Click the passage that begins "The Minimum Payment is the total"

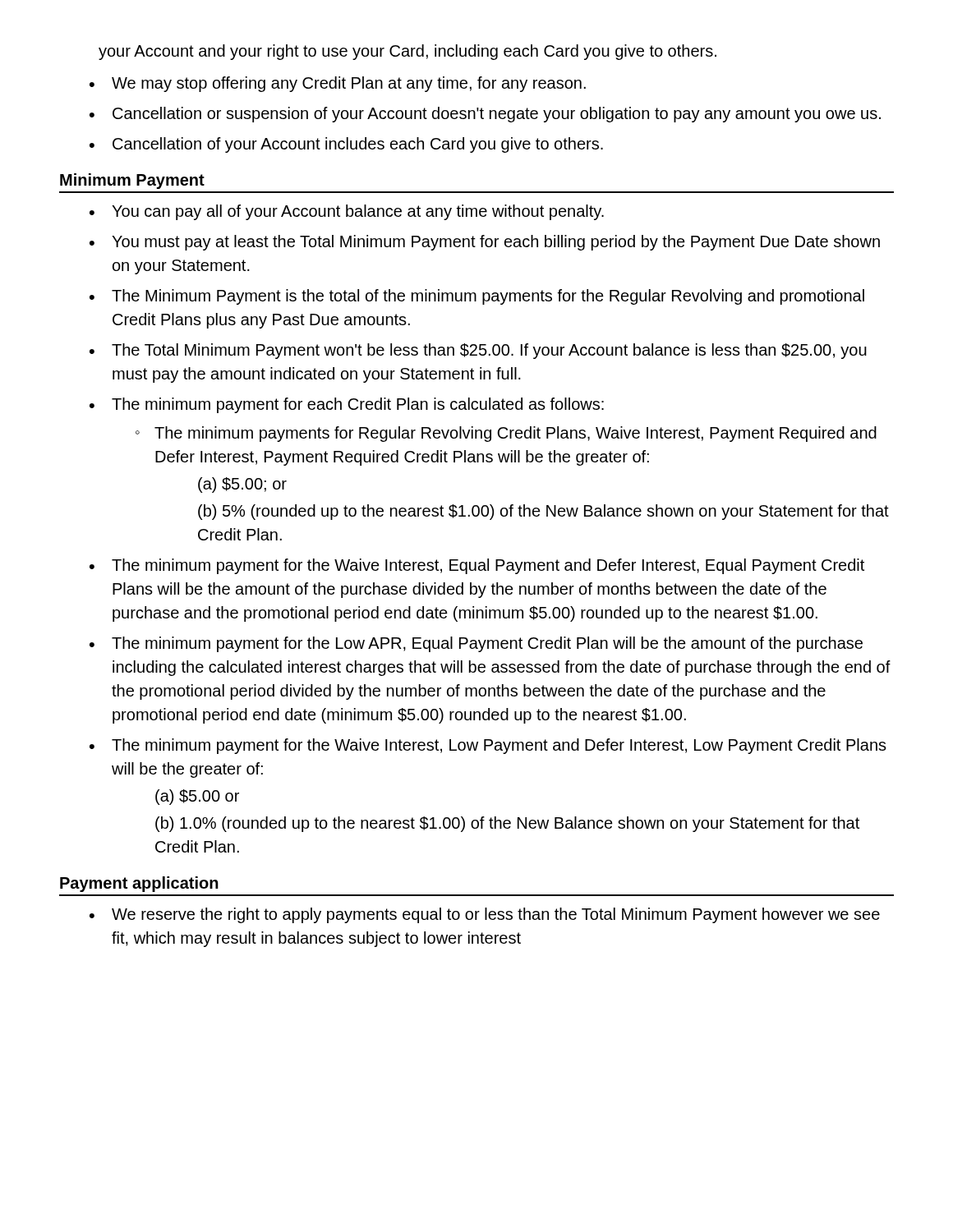tap(488, 308)
